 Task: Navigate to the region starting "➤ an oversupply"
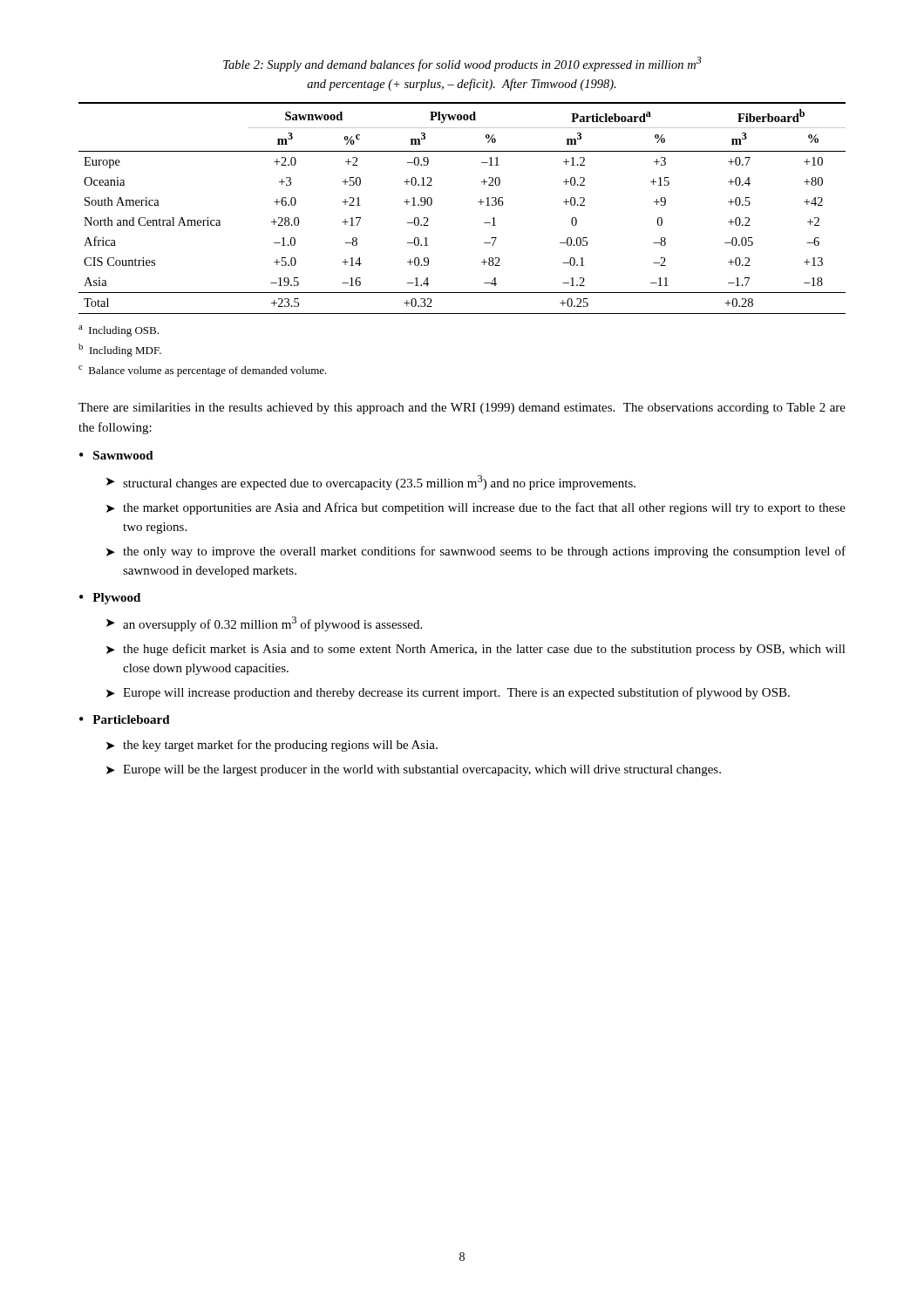(264, 624)
